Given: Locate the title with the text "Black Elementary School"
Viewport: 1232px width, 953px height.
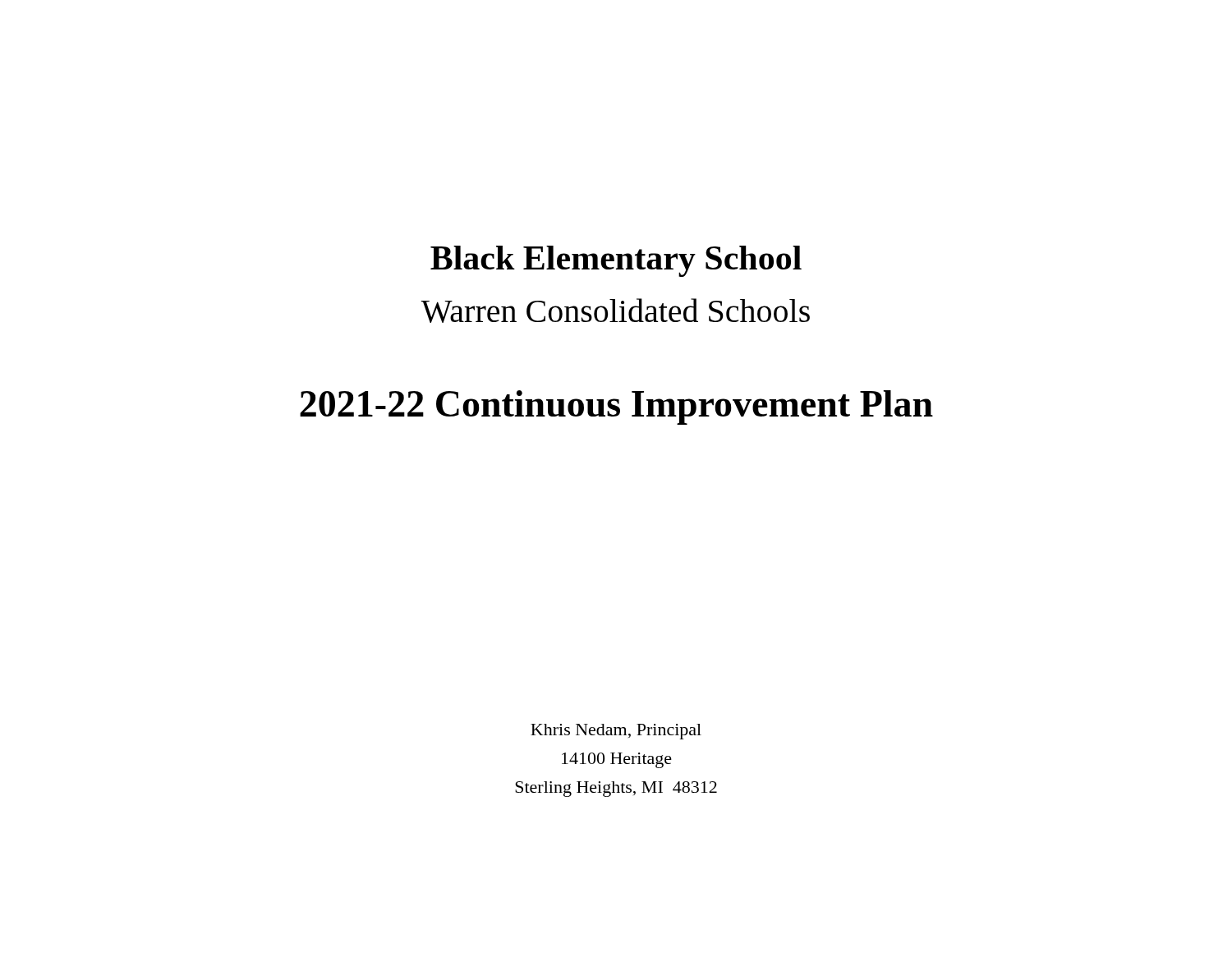Looking at the screenshot, I should 616,258.
